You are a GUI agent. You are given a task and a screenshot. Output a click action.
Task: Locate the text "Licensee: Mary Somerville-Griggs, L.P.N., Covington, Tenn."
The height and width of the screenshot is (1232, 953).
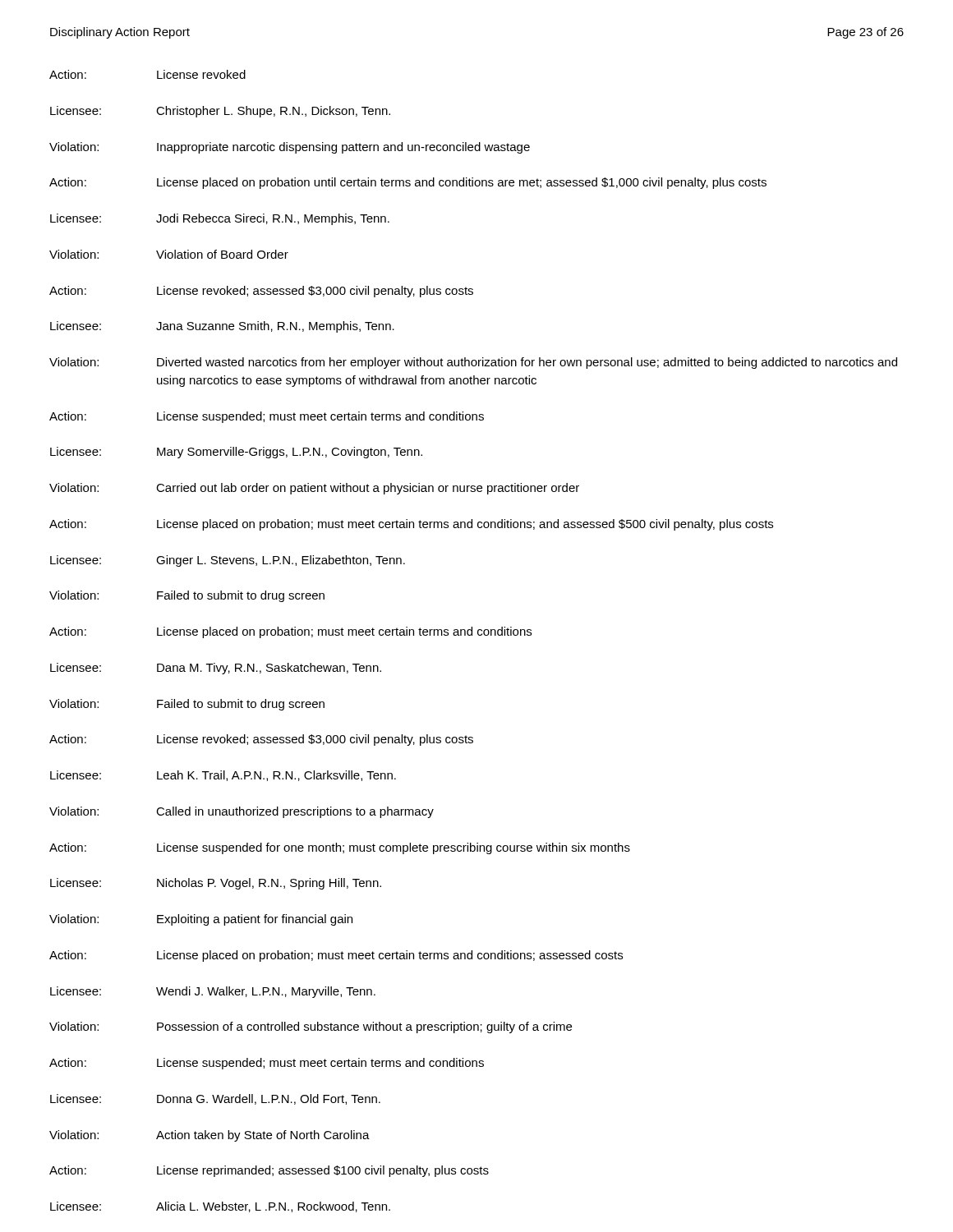pyautogui.click(x=236, y=453)
